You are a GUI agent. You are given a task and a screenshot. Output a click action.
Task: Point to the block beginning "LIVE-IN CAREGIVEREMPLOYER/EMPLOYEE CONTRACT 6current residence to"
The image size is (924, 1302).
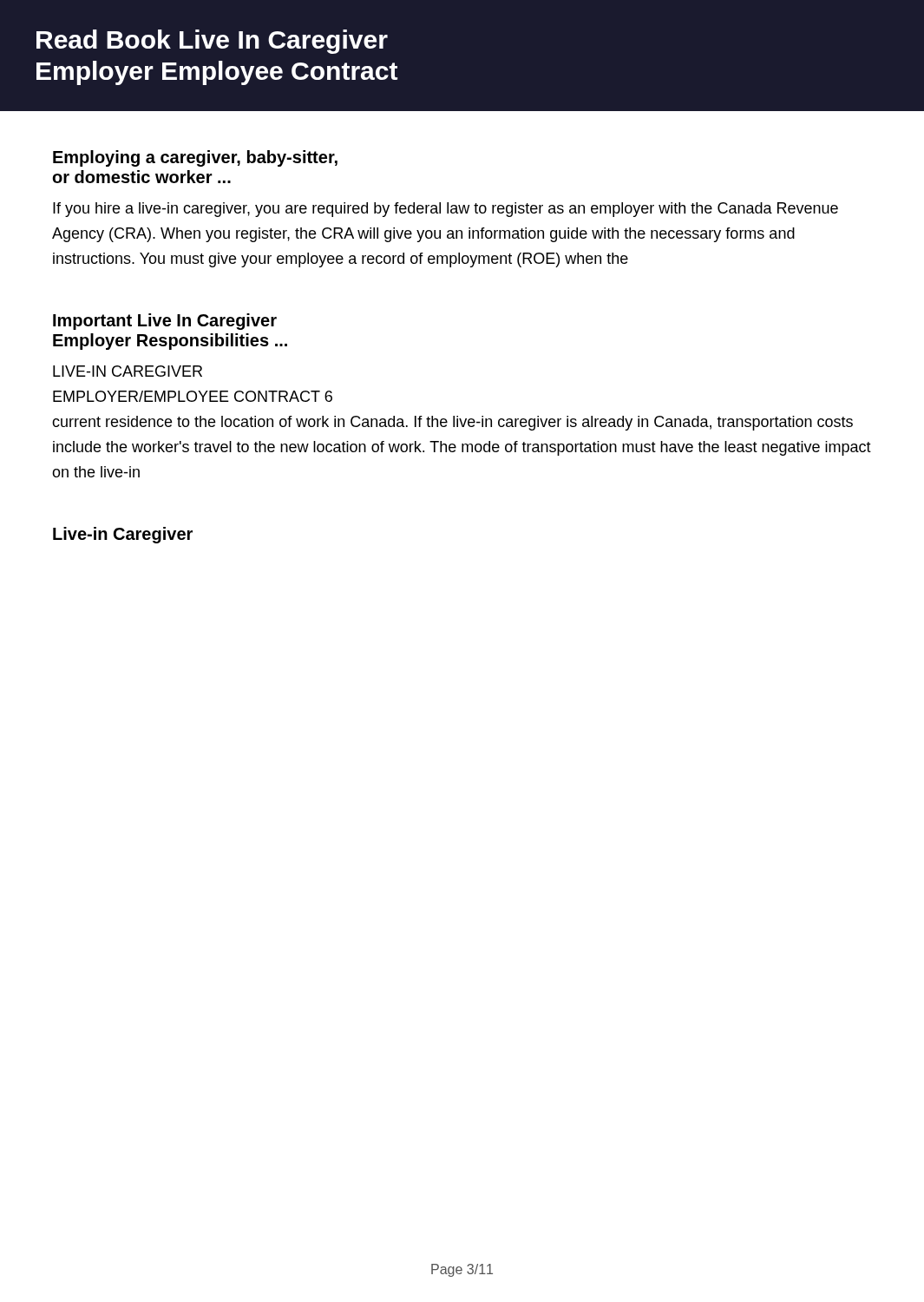coord(461,422)
